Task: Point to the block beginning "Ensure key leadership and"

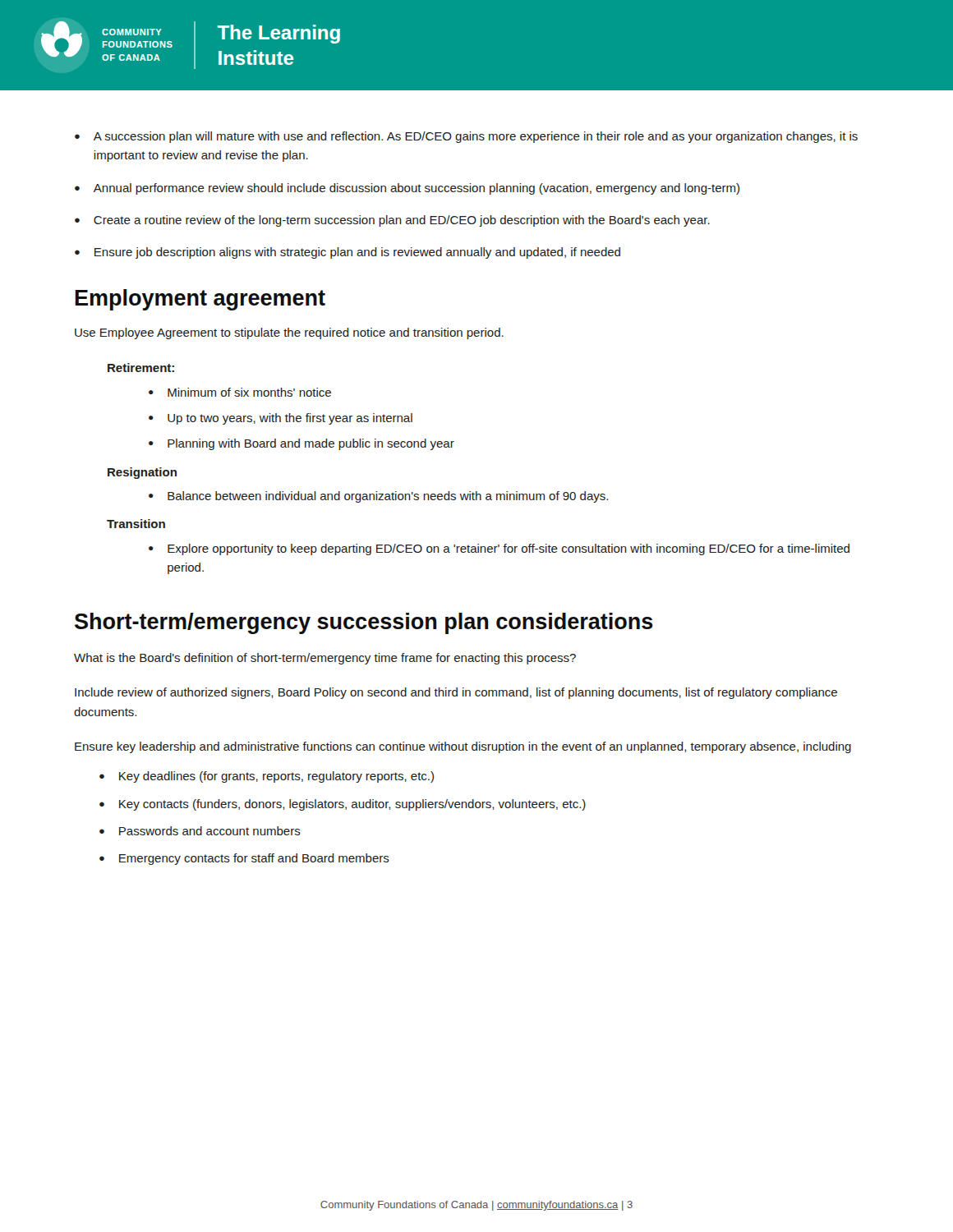Action: tap(463, 746)
